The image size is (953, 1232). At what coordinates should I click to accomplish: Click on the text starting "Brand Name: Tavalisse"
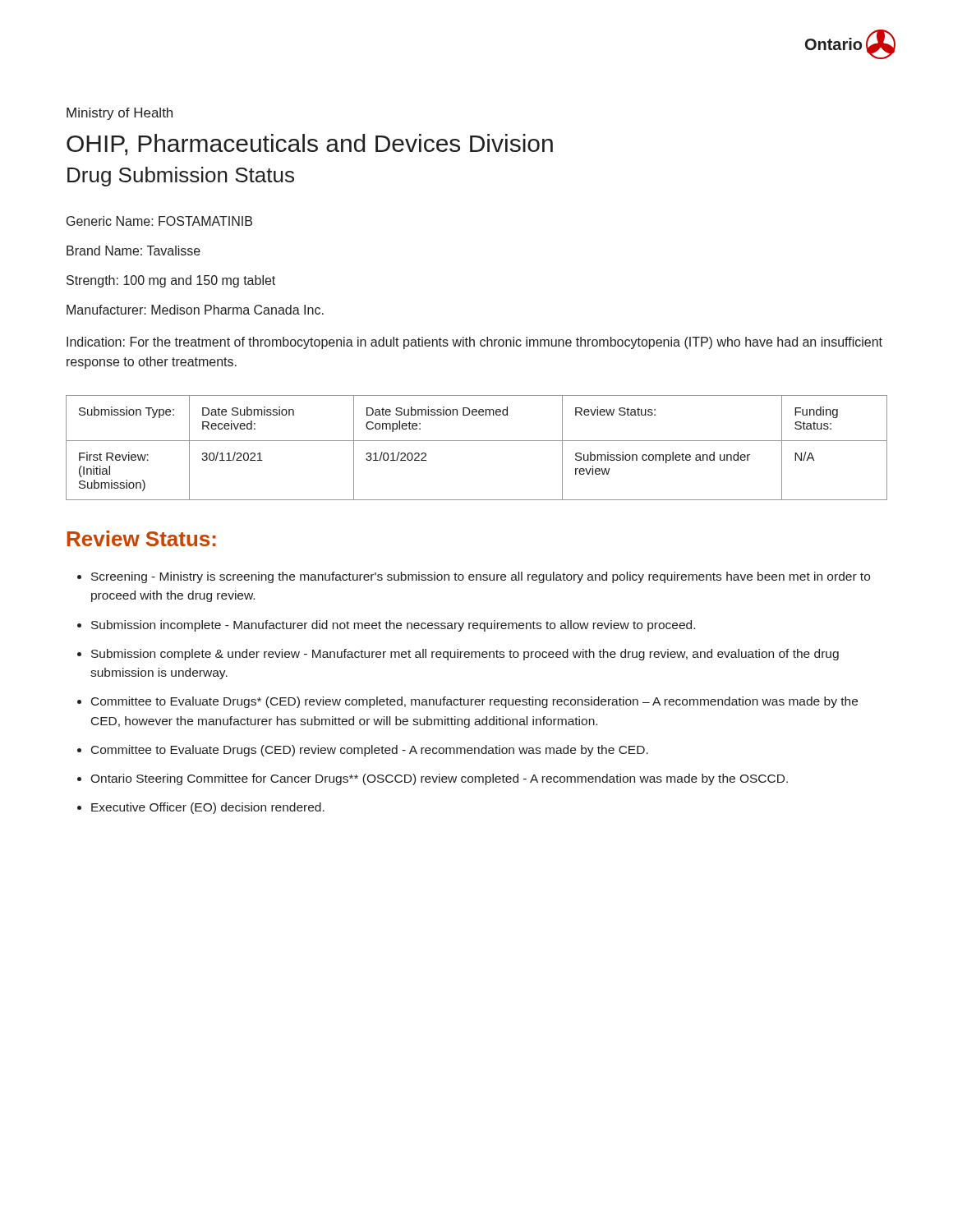click(x=133, y=251)
